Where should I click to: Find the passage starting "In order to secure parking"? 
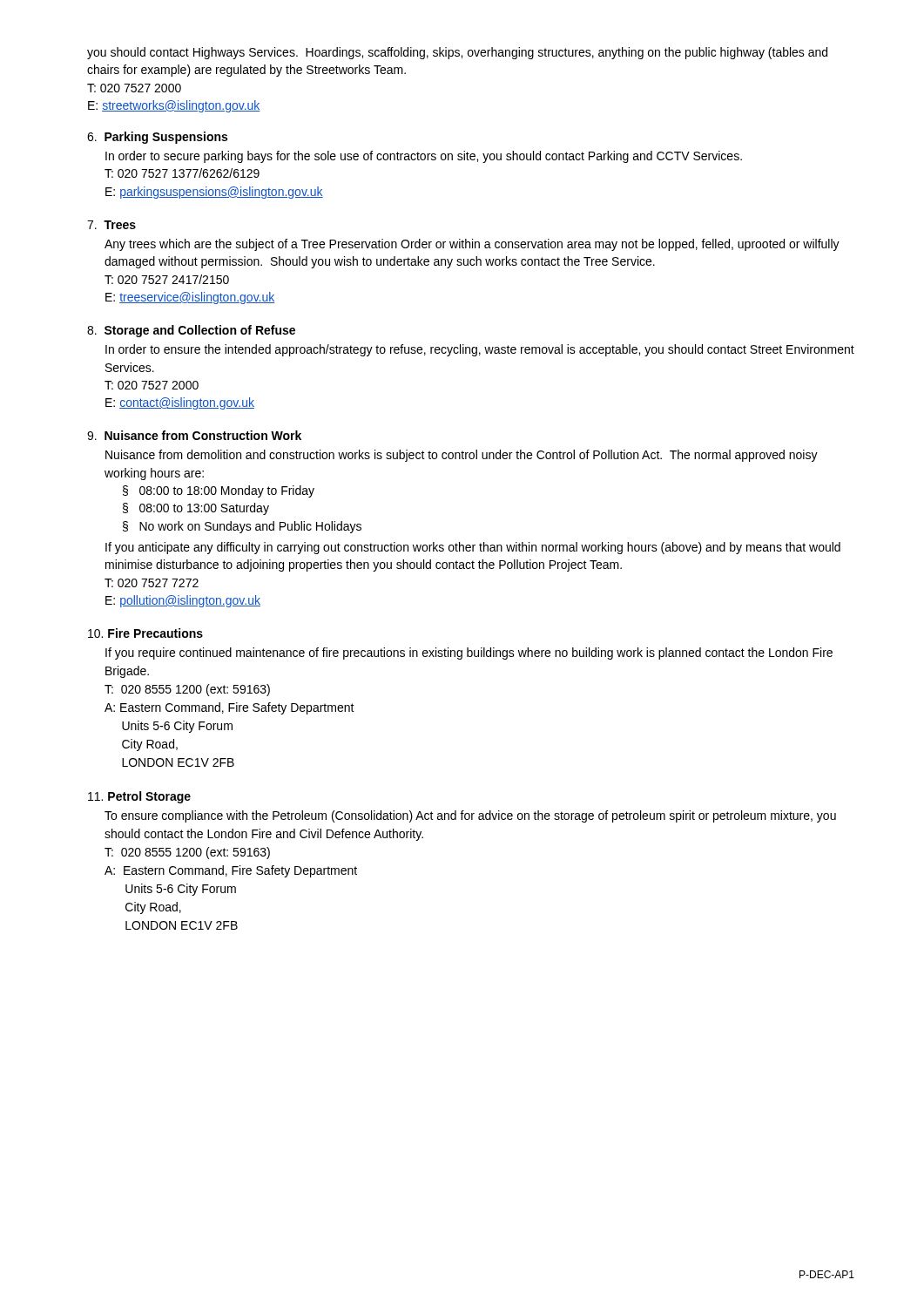(x=424, y=157)
